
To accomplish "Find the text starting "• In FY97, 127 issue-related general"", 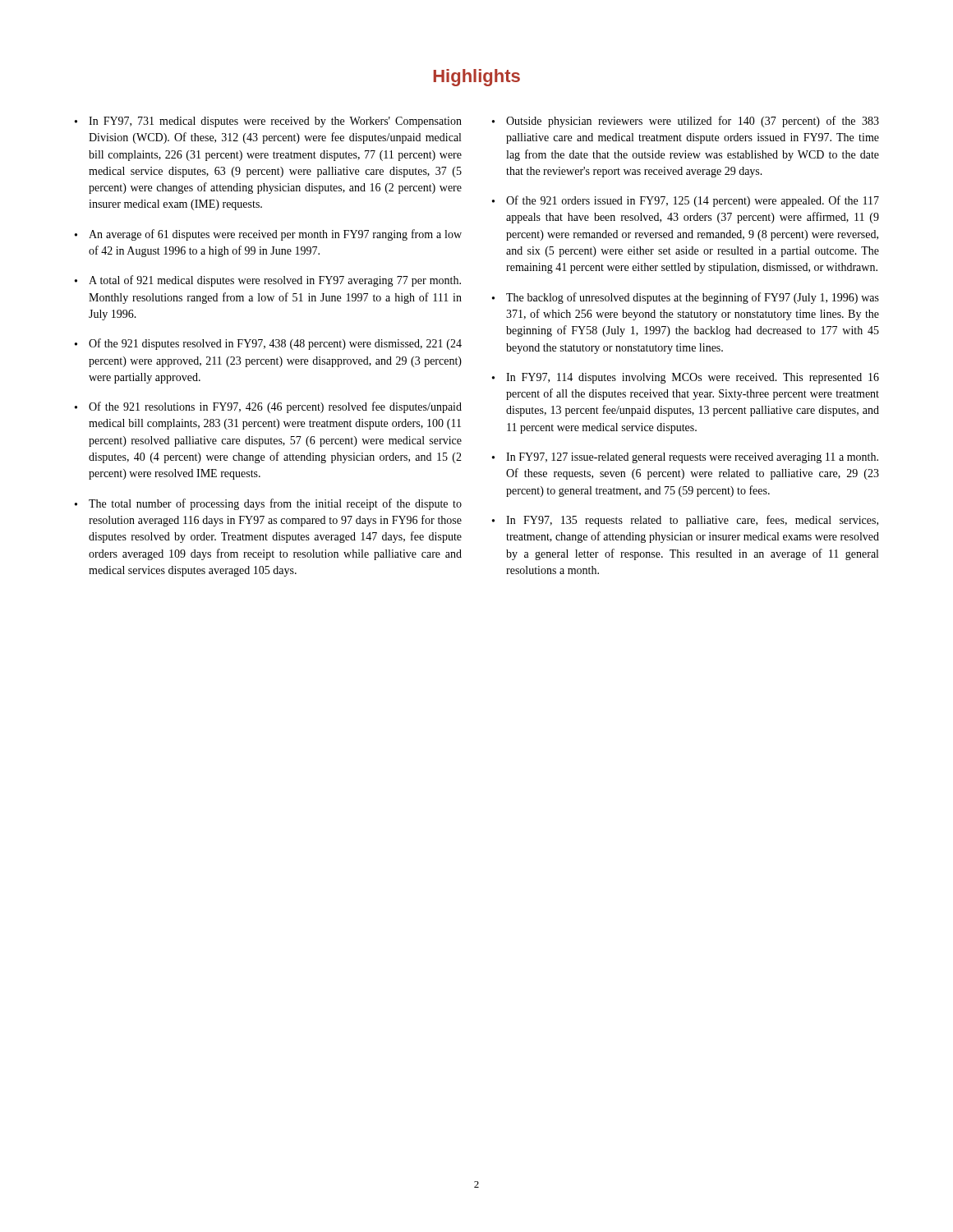I will (685, 474).
